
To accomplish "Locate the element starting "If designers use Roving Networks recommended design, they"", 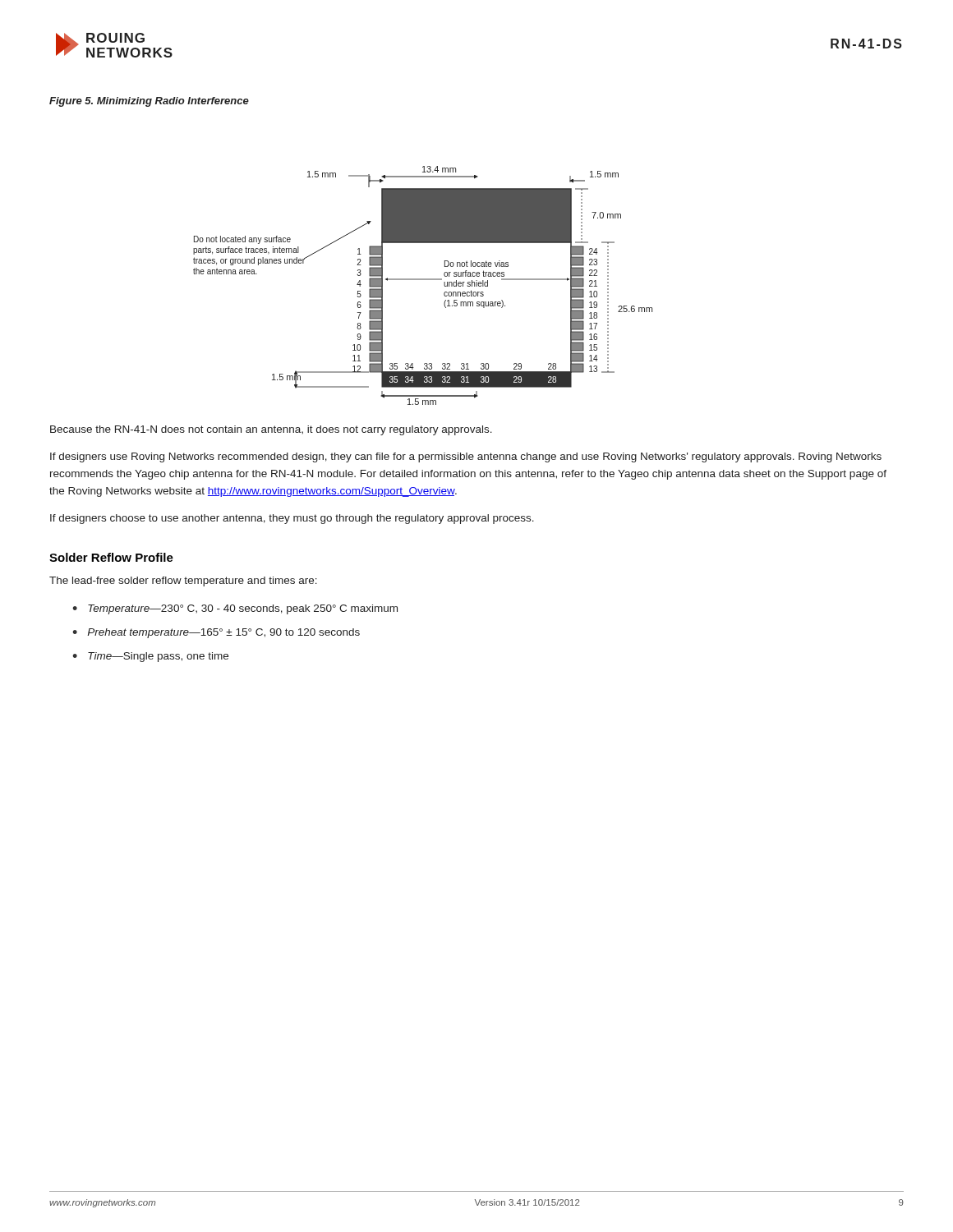I will point(468,473).
